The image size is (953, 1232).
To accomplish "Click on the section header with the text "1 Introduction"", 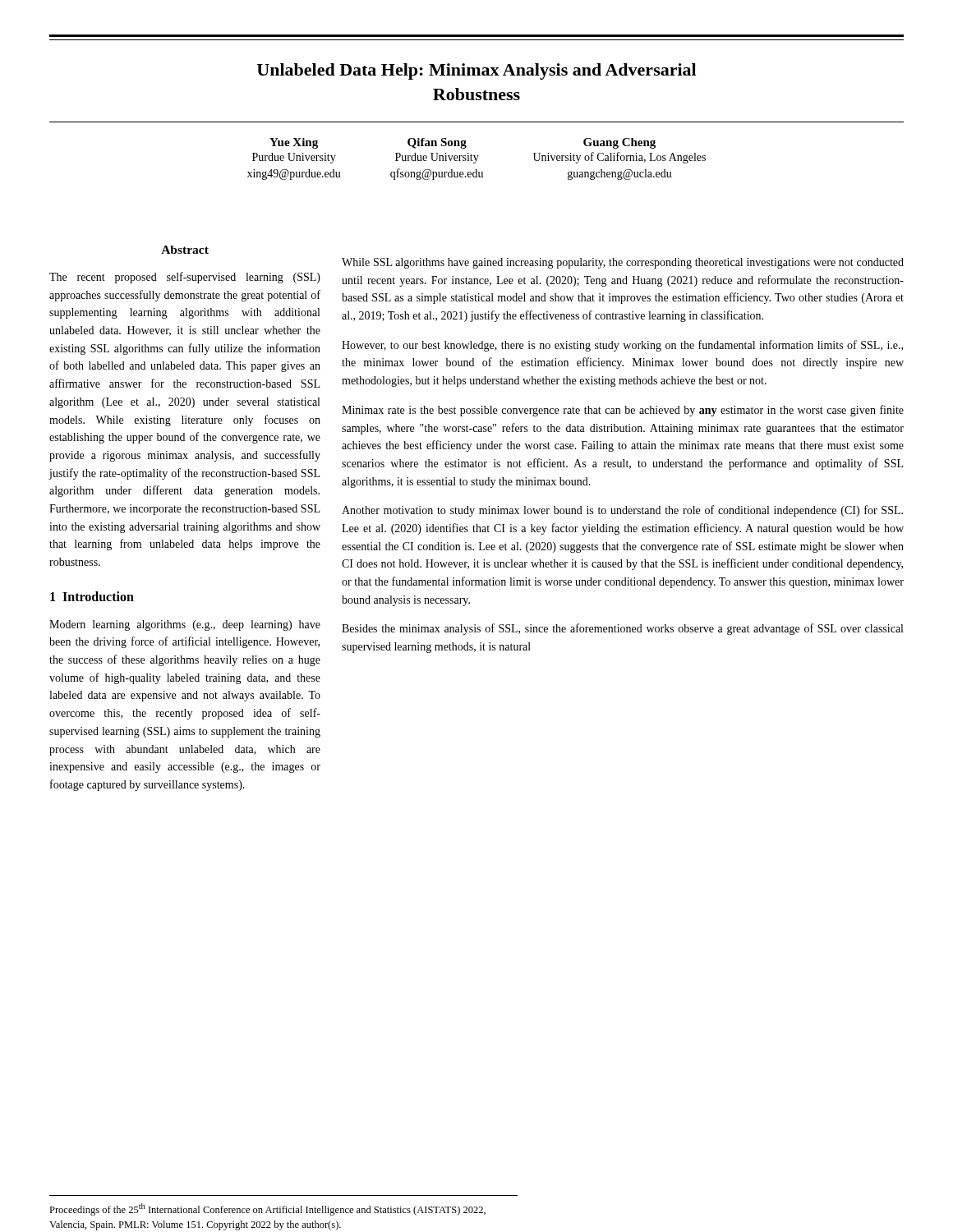I will pyautogui.click(x=92, y=596).
